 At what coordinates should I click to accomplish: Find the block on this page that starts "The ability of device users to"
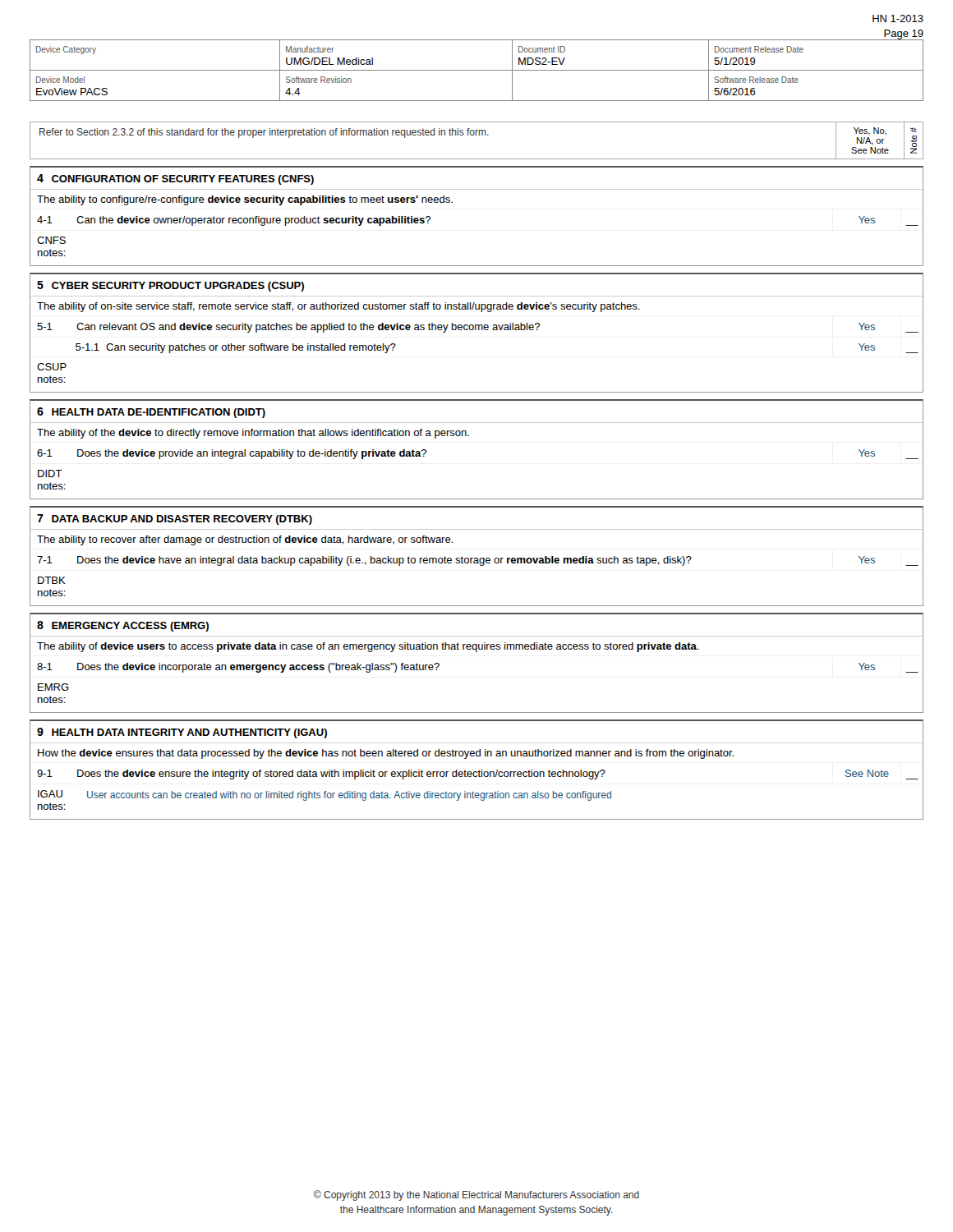[x=368, y=646]
